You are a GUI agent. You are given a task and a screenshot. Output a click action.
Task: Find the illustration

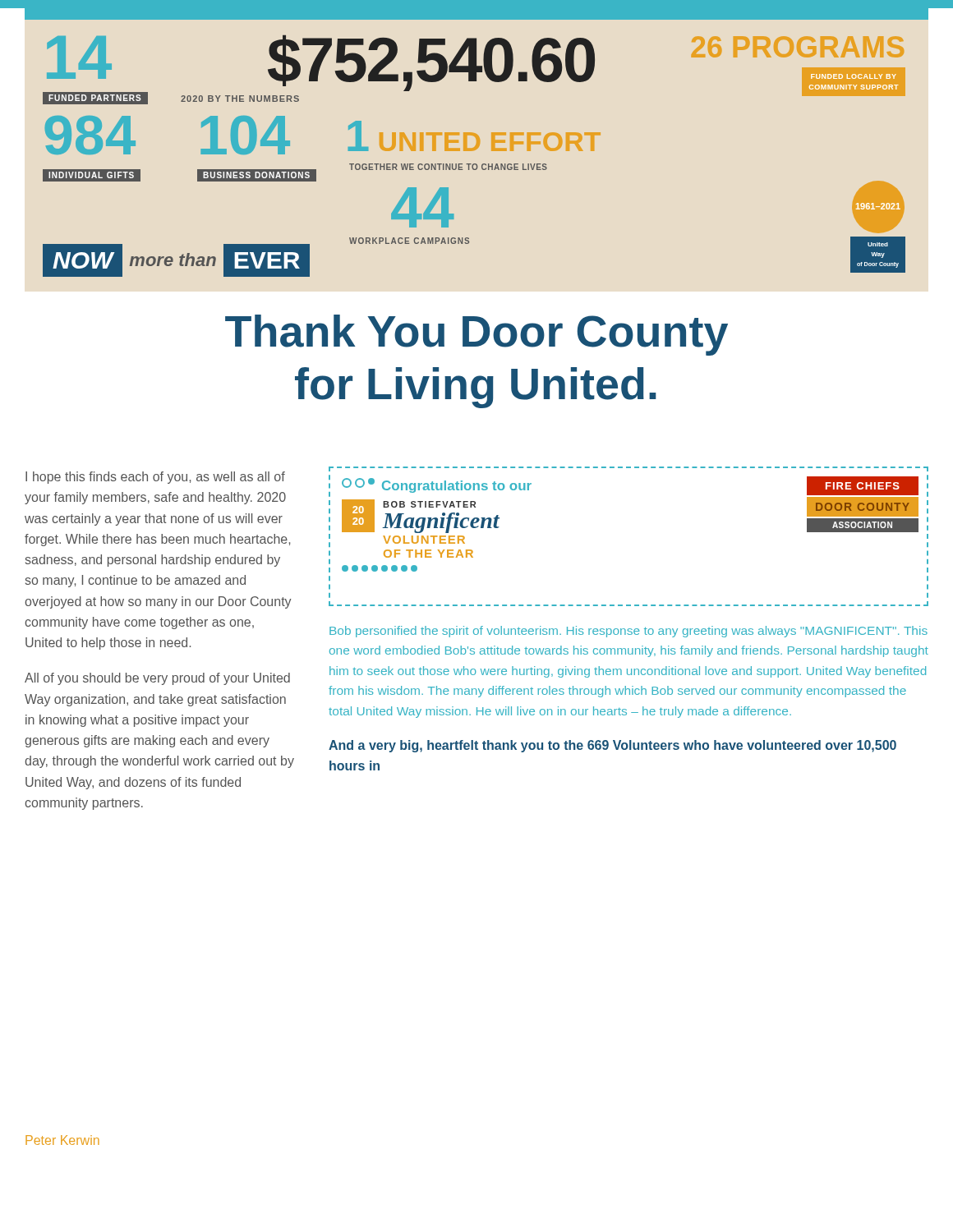[628, 536]
